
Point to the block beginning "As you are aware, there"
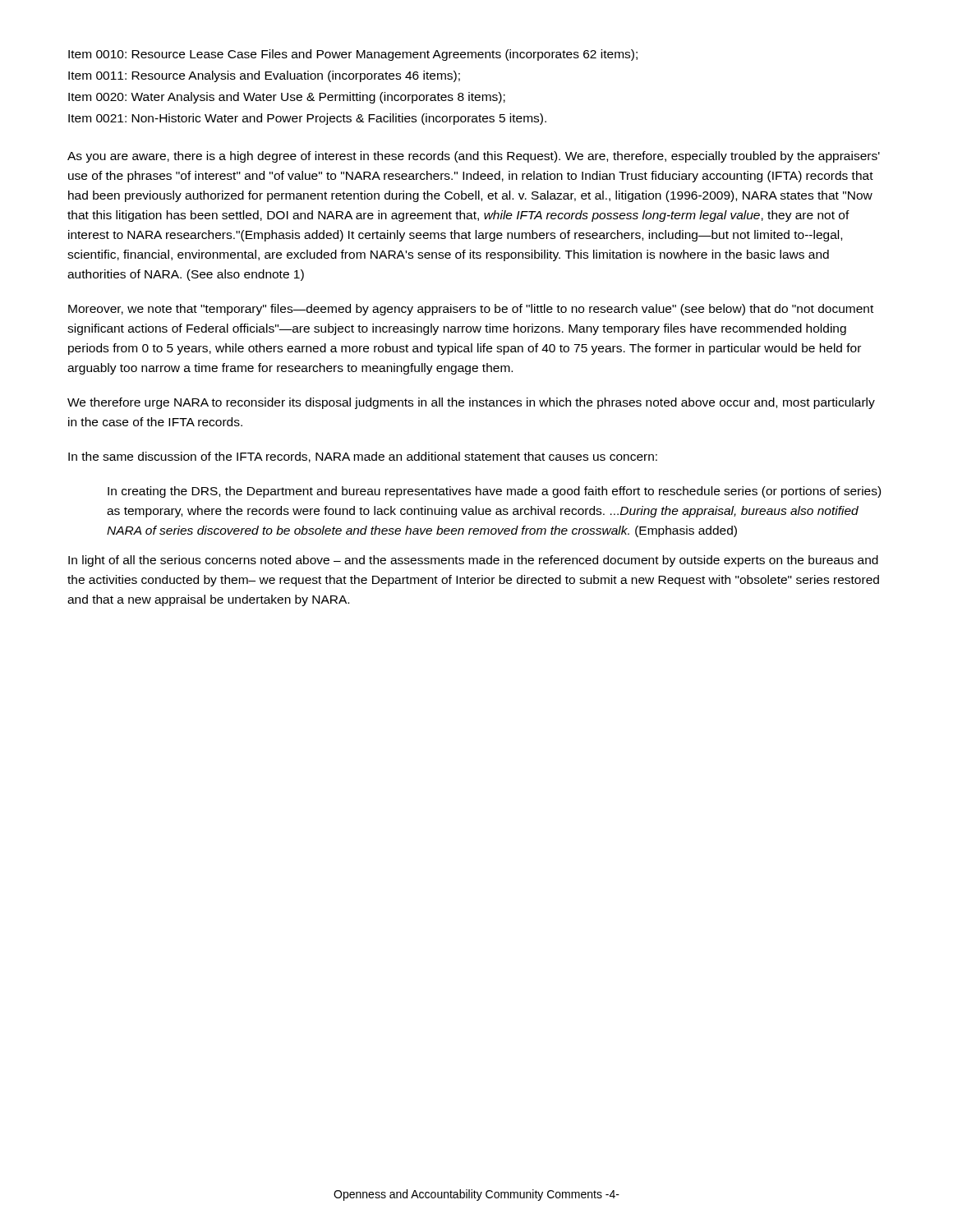pyautogui.click(x=474, y=215)
